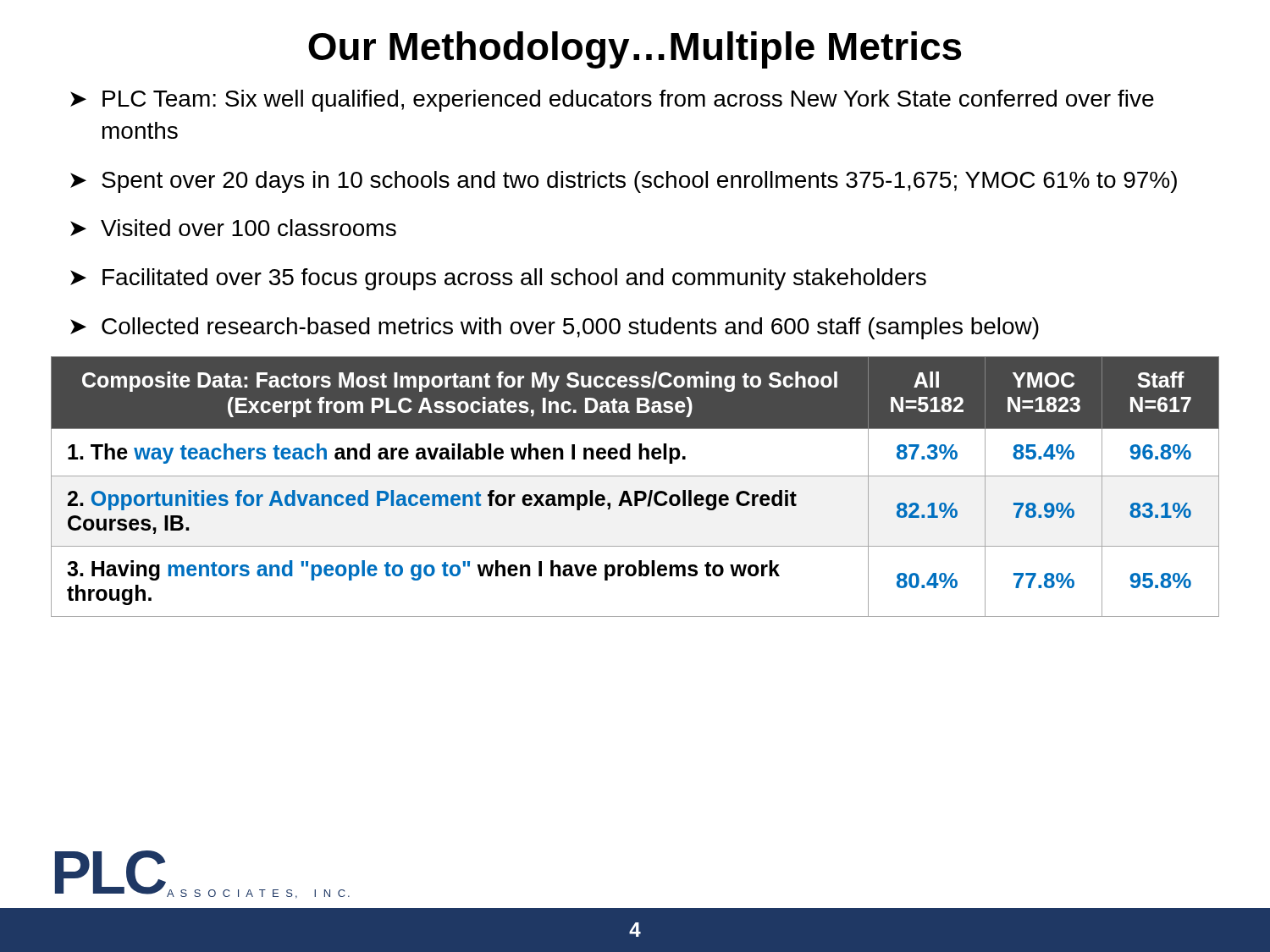The width and height of the screenshot is (1270, 952).
Task: Find the list item that reads "➤ Spent over 20 days in 10 schools"
Action: [x=635, y=180]
